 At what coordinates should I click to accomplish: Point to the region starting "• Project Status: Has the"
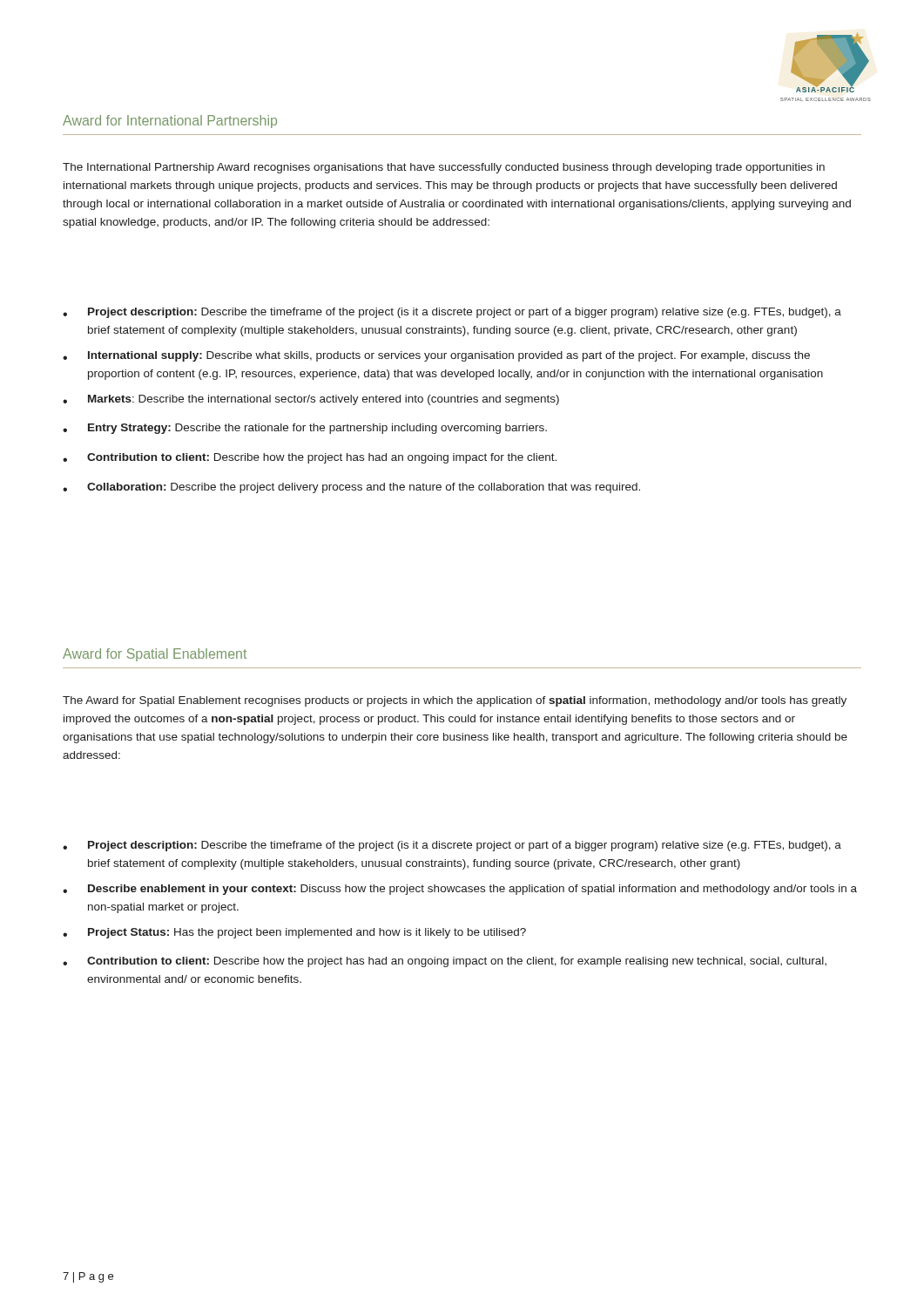coord(462,935)
